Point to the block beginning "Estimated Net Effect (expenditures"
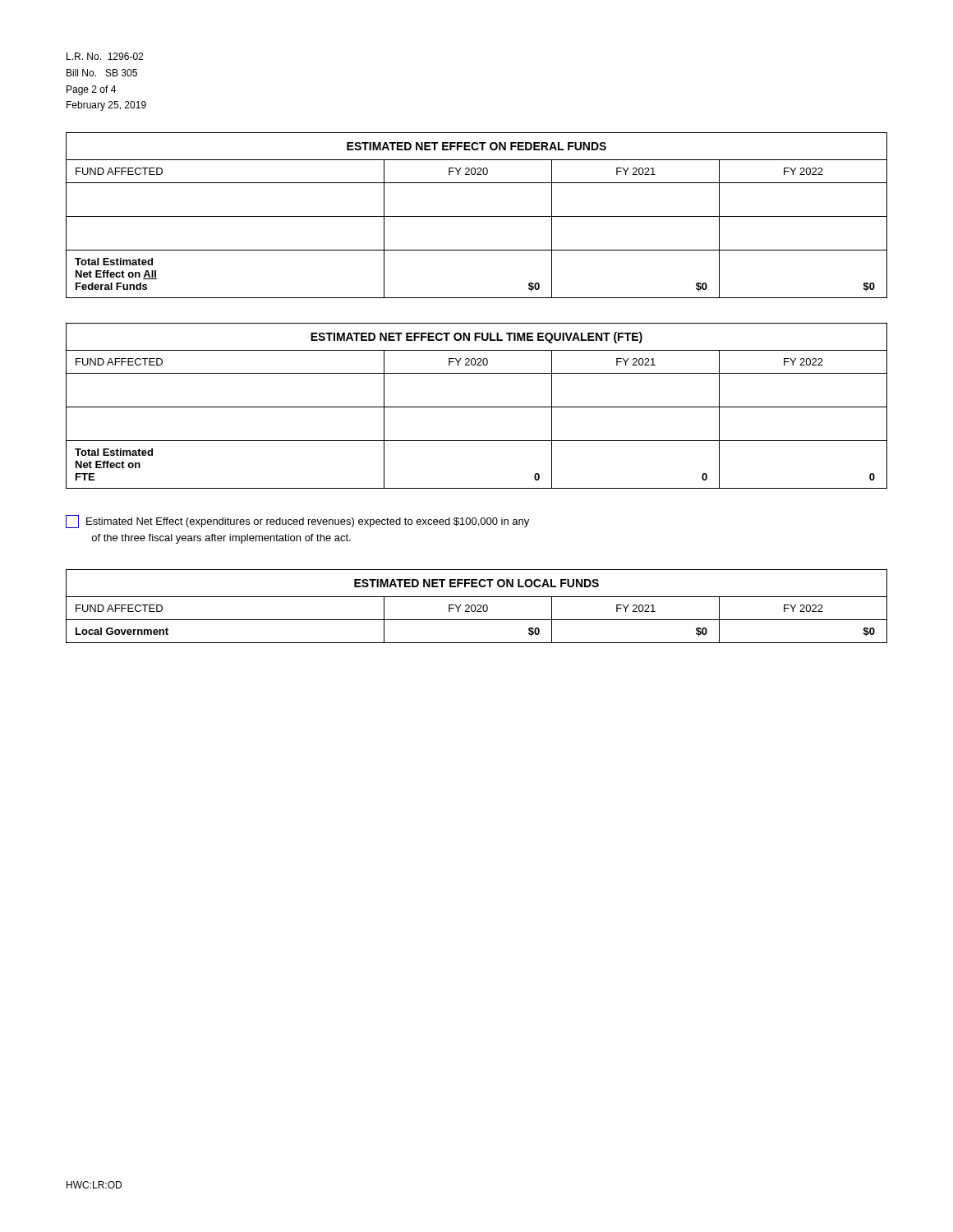This screenshot has height=1232, width=953. 298,530
